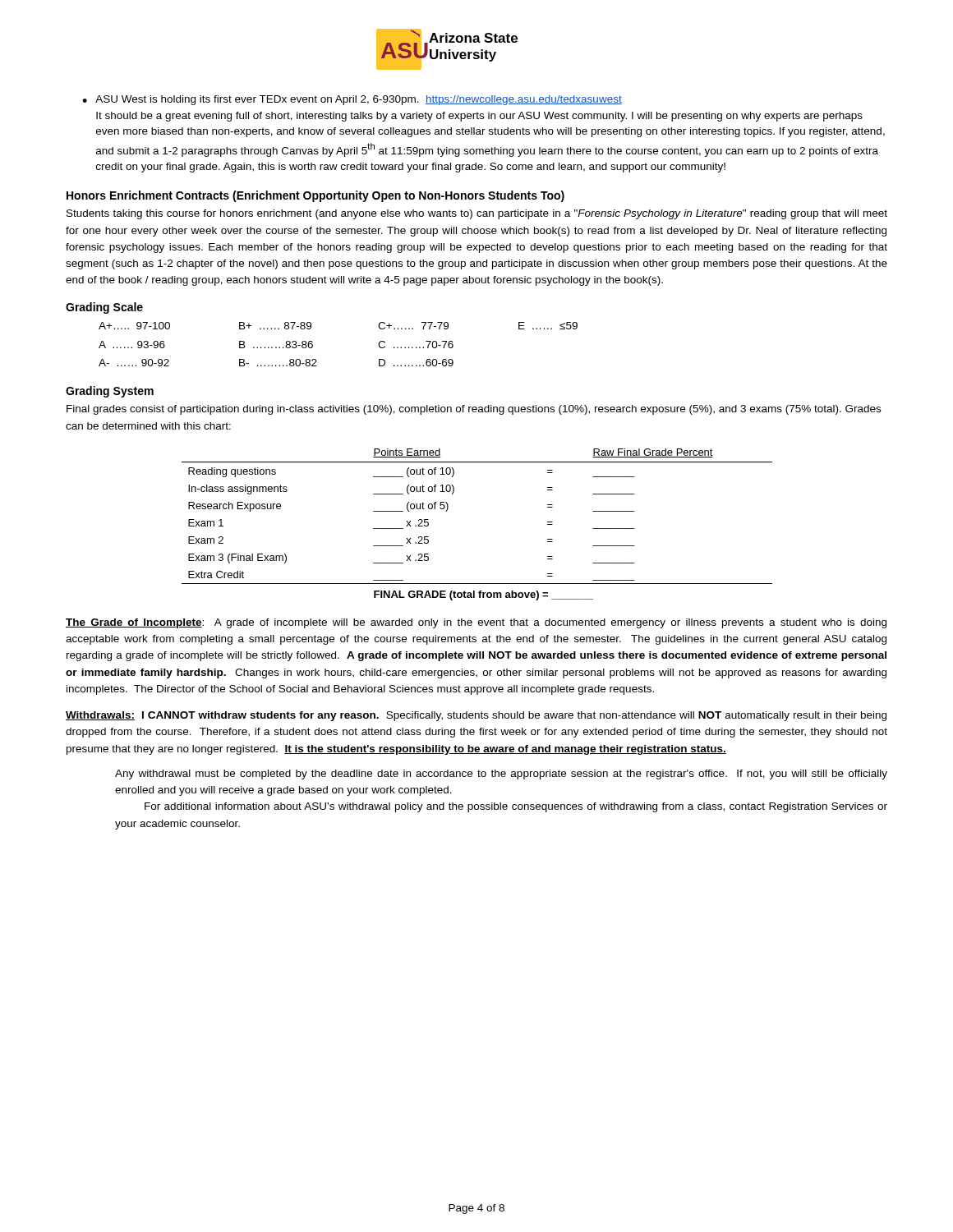Click on the text block that says "Students taking this course for honors enrichment"
953x1232 pixels.
pos(476,247)
